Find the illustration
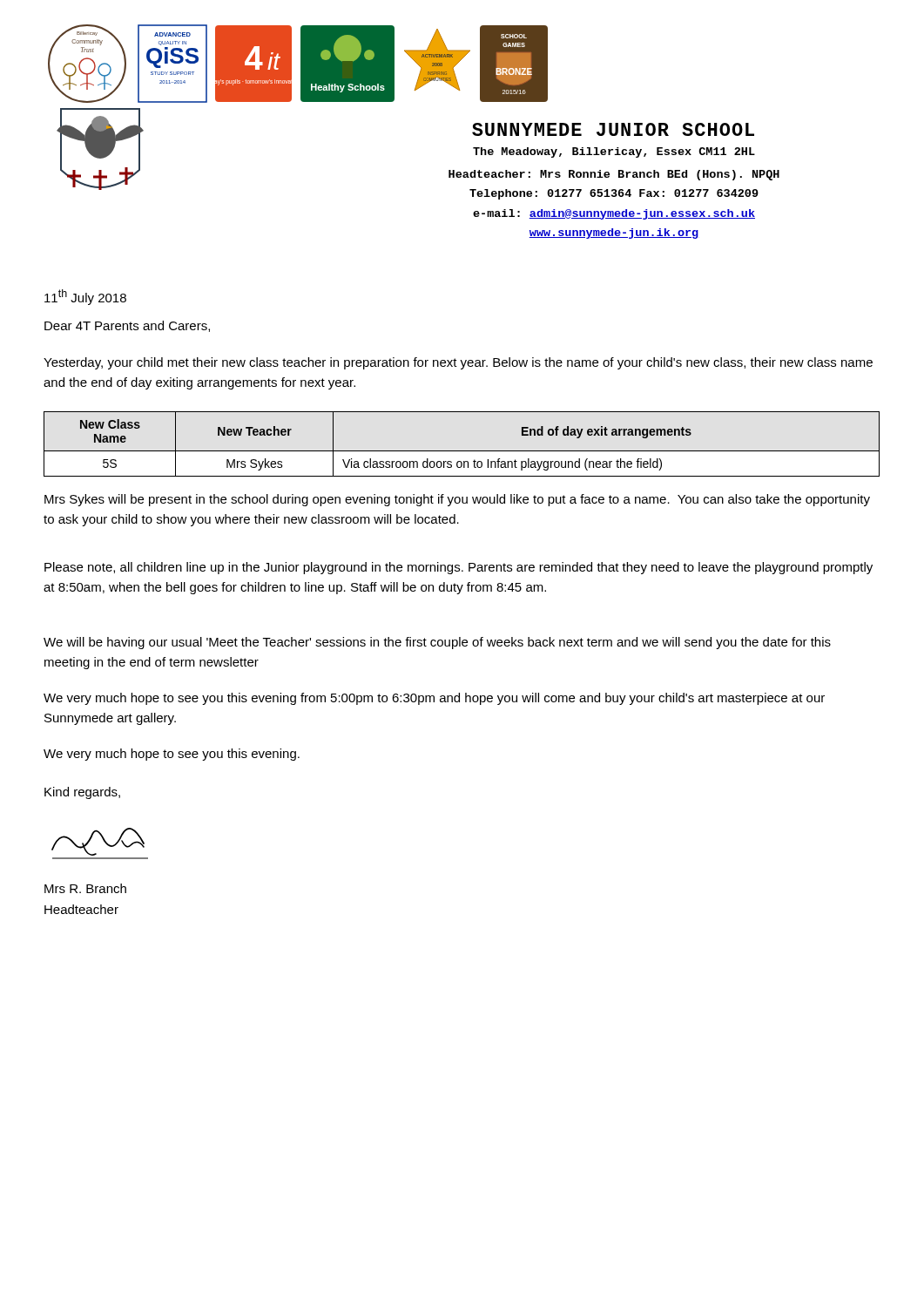This screenshot has height=1307, width=924. 100,841
